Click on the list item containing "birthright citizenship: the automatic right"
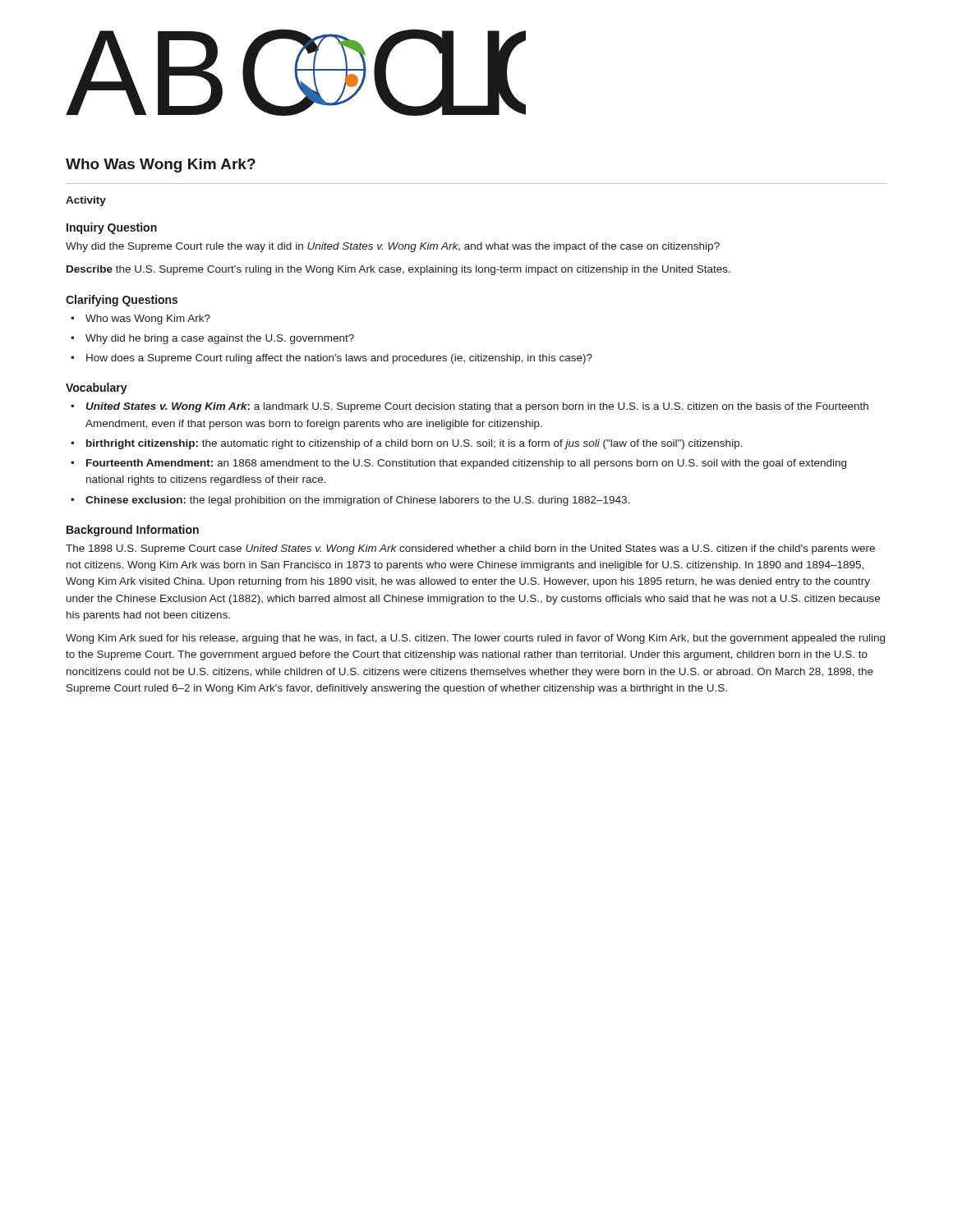The width and height of the screenshot is (953, 1232). (x=414, y=443)
